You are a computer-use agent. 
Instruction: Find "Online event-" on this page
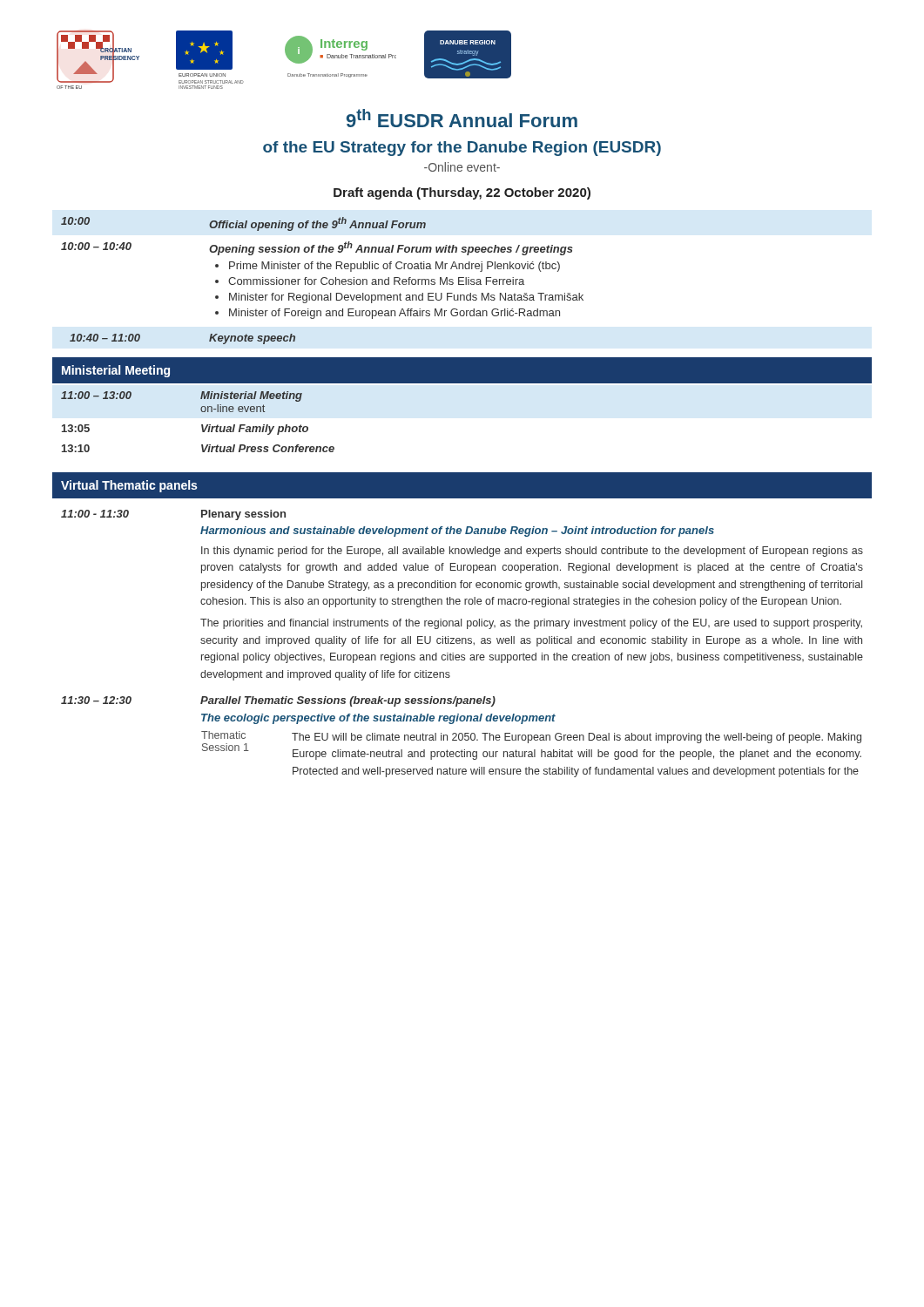click(x=462, y=168)
